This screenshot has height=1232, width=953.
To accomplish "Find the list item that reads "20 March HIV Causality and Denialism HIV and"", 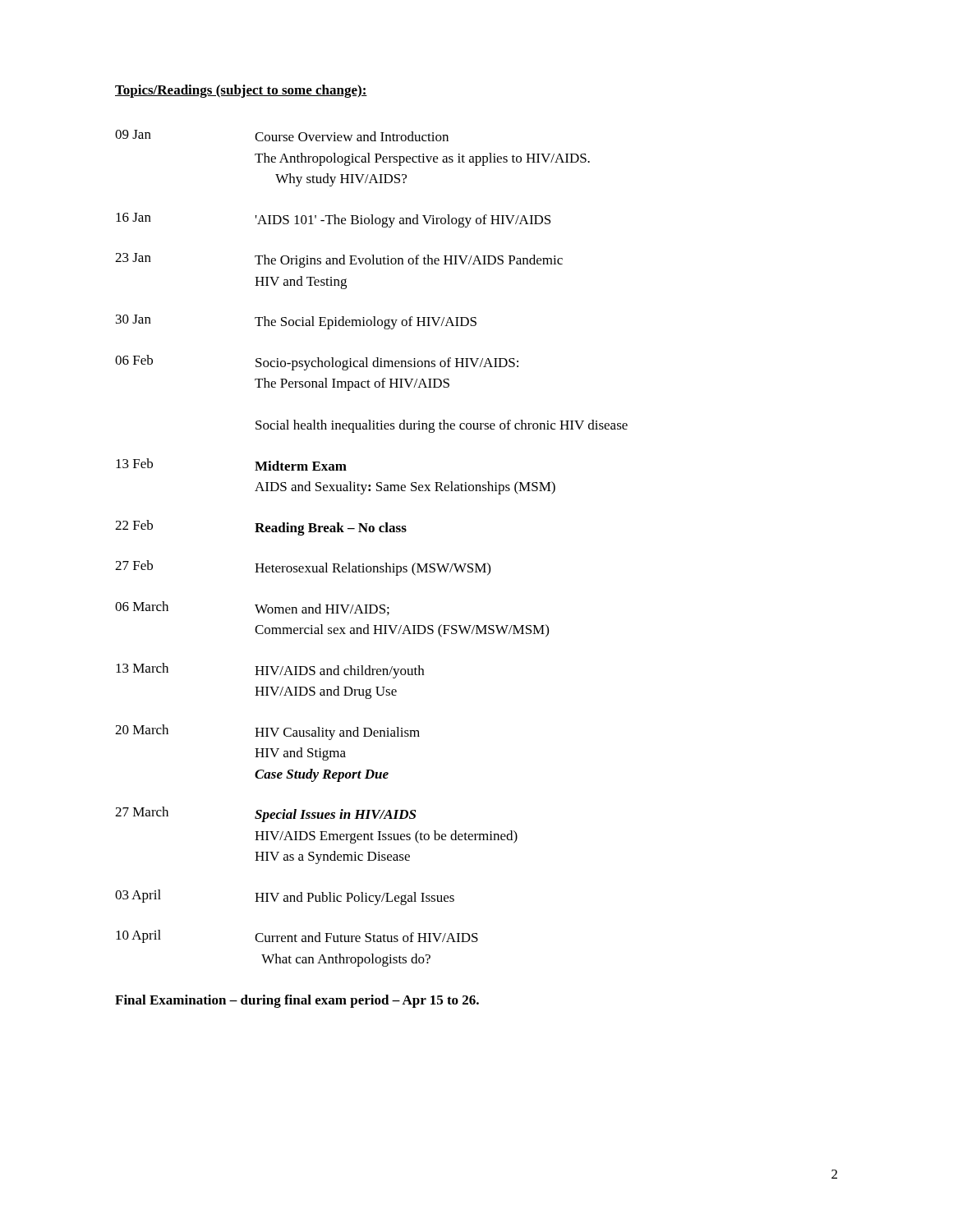I will (267, 732).
